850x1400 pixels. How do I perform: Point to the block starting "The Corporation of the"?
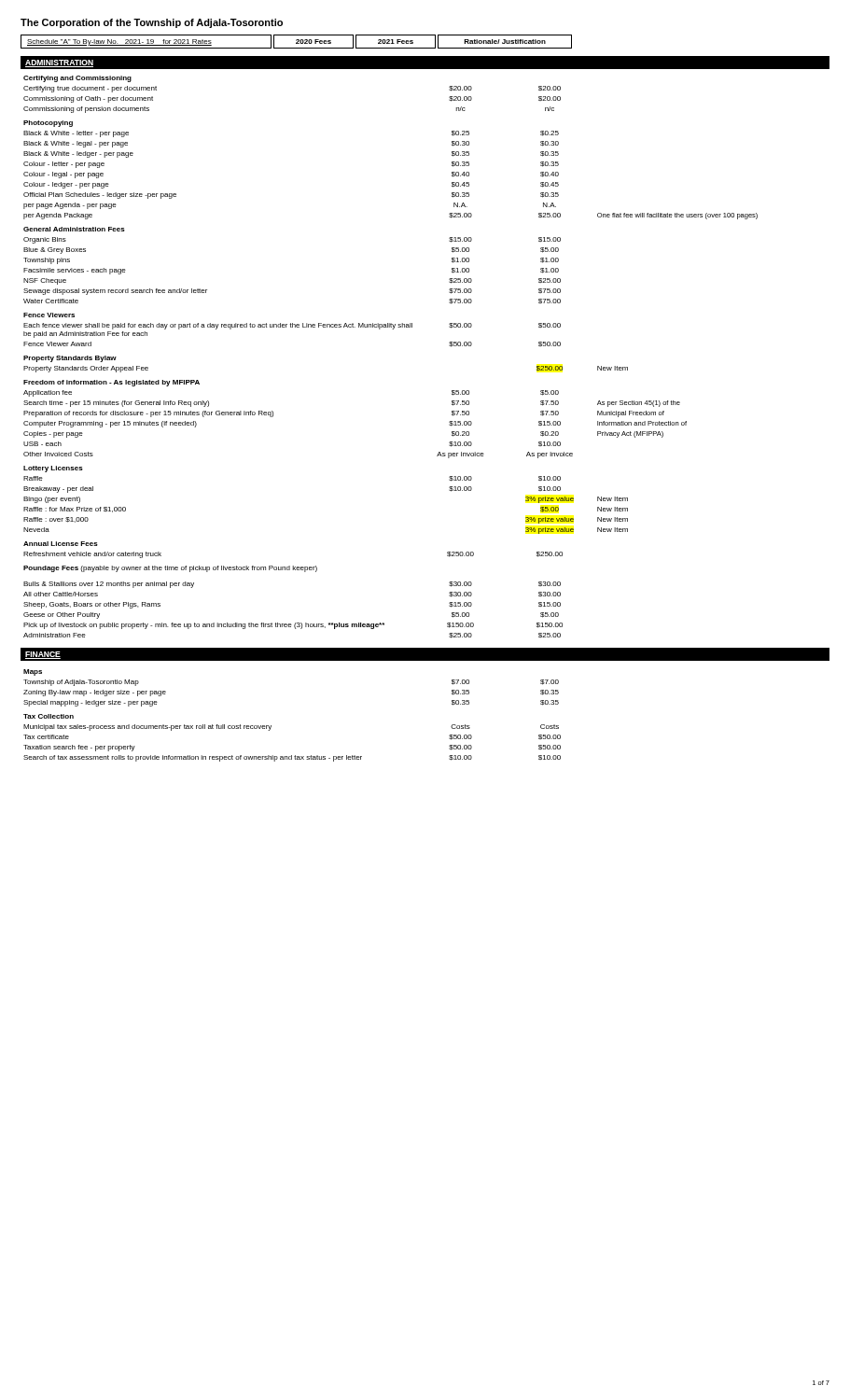click(152, 22)
